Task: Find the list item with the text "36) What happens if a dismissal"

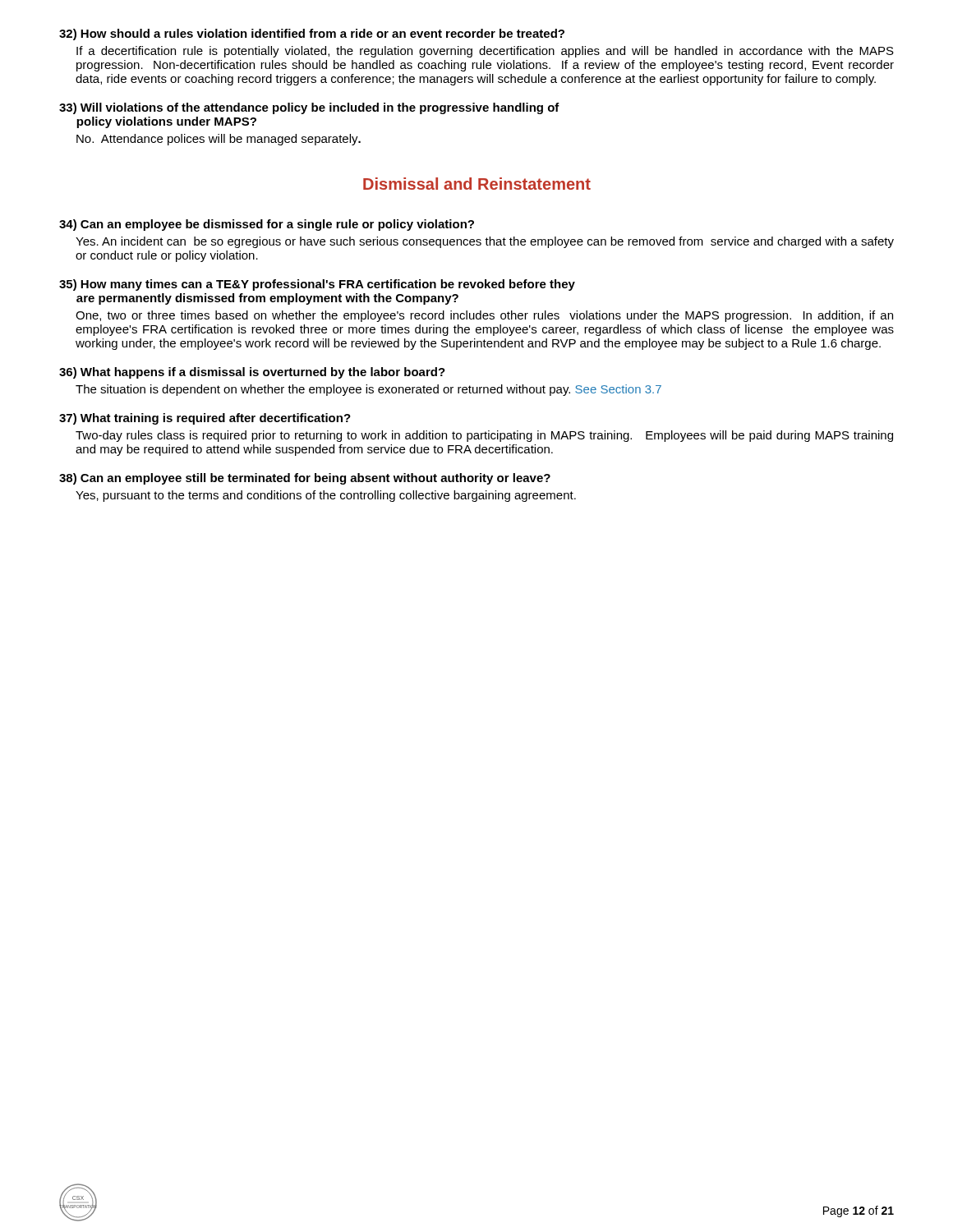Action: coord(476,380)
